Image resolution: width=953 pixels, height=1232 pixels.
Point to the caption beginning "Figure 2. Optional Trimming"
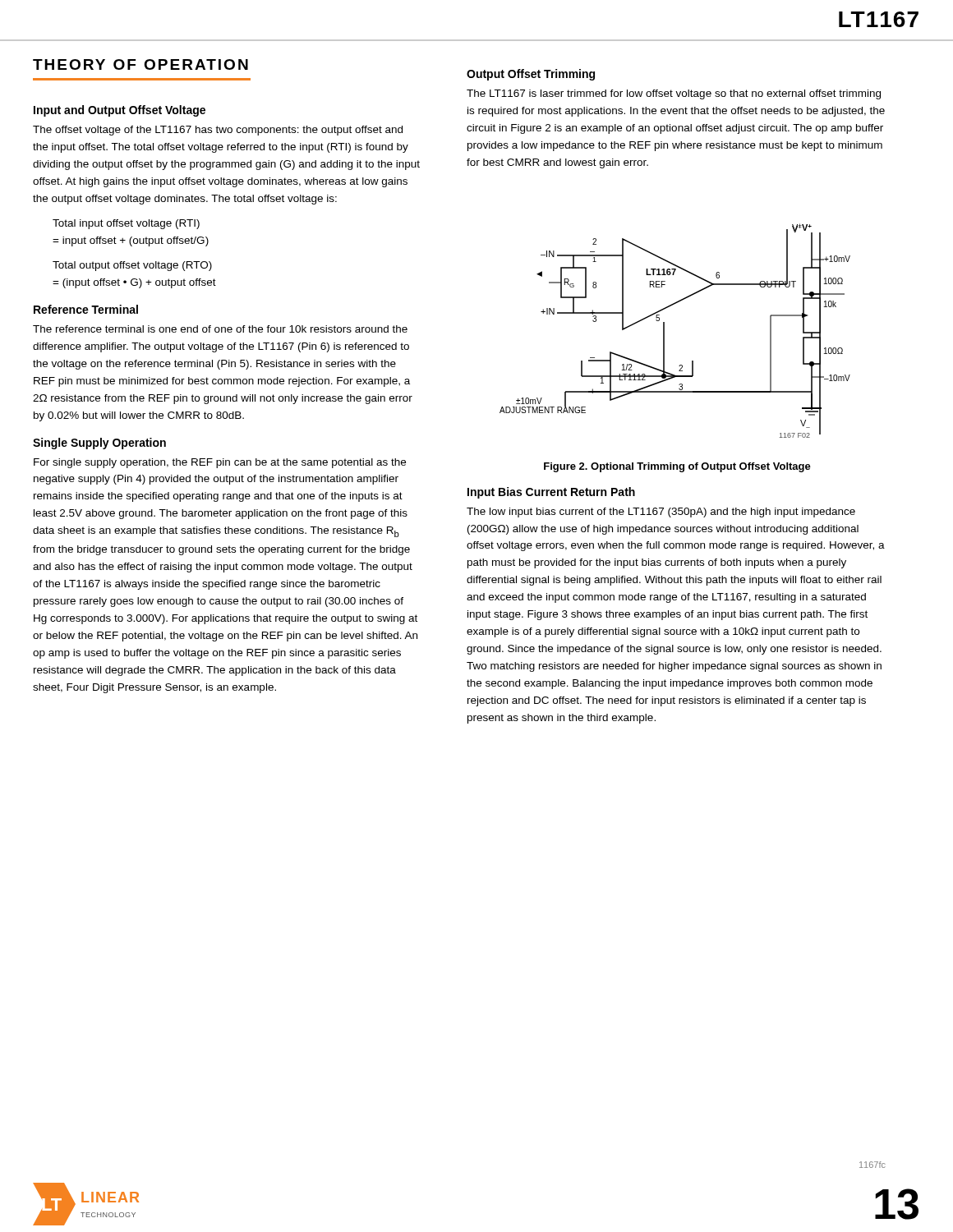pos(677,466)
